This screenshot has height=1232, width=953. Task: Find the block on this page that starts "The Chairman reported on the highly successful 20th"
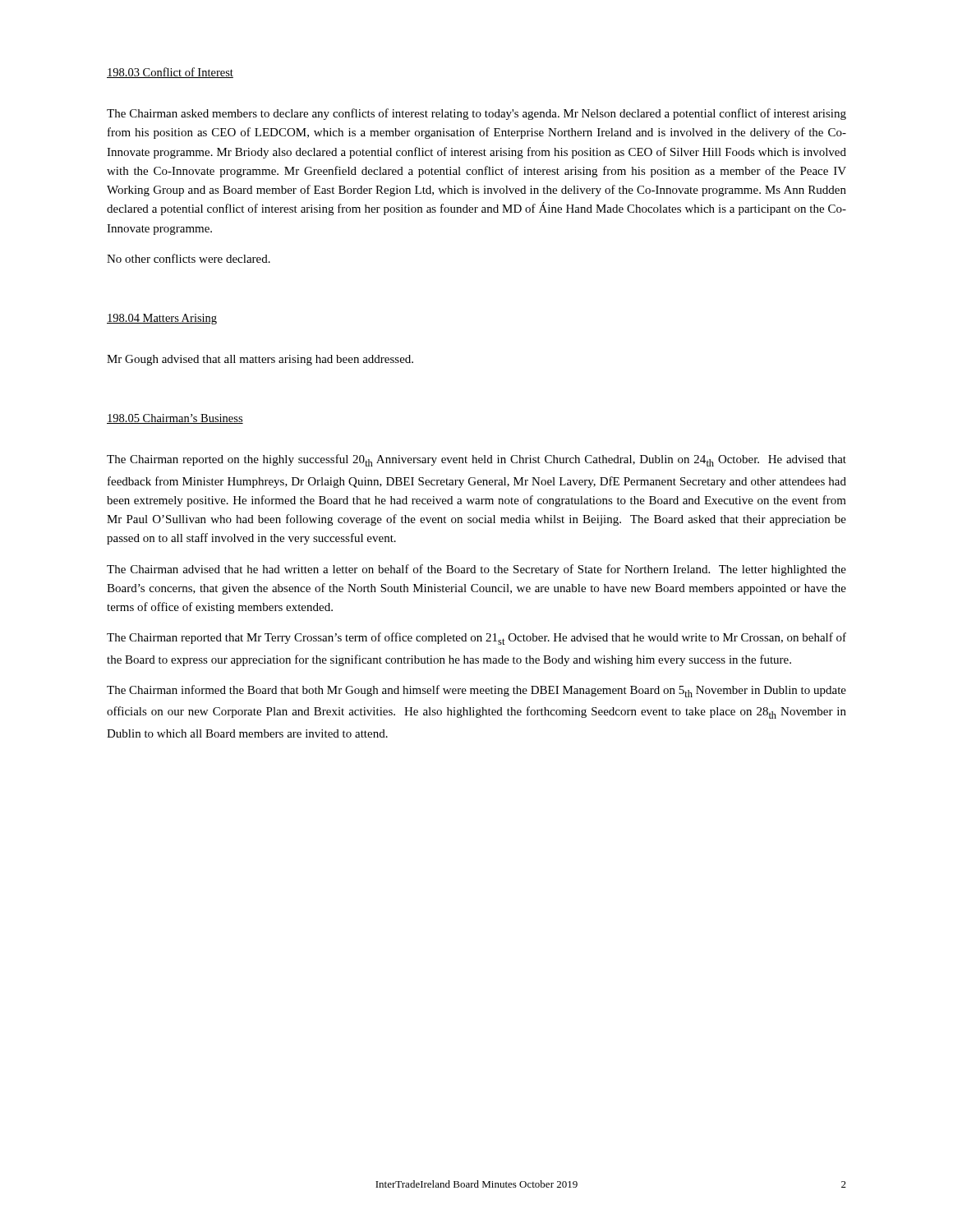476,499
